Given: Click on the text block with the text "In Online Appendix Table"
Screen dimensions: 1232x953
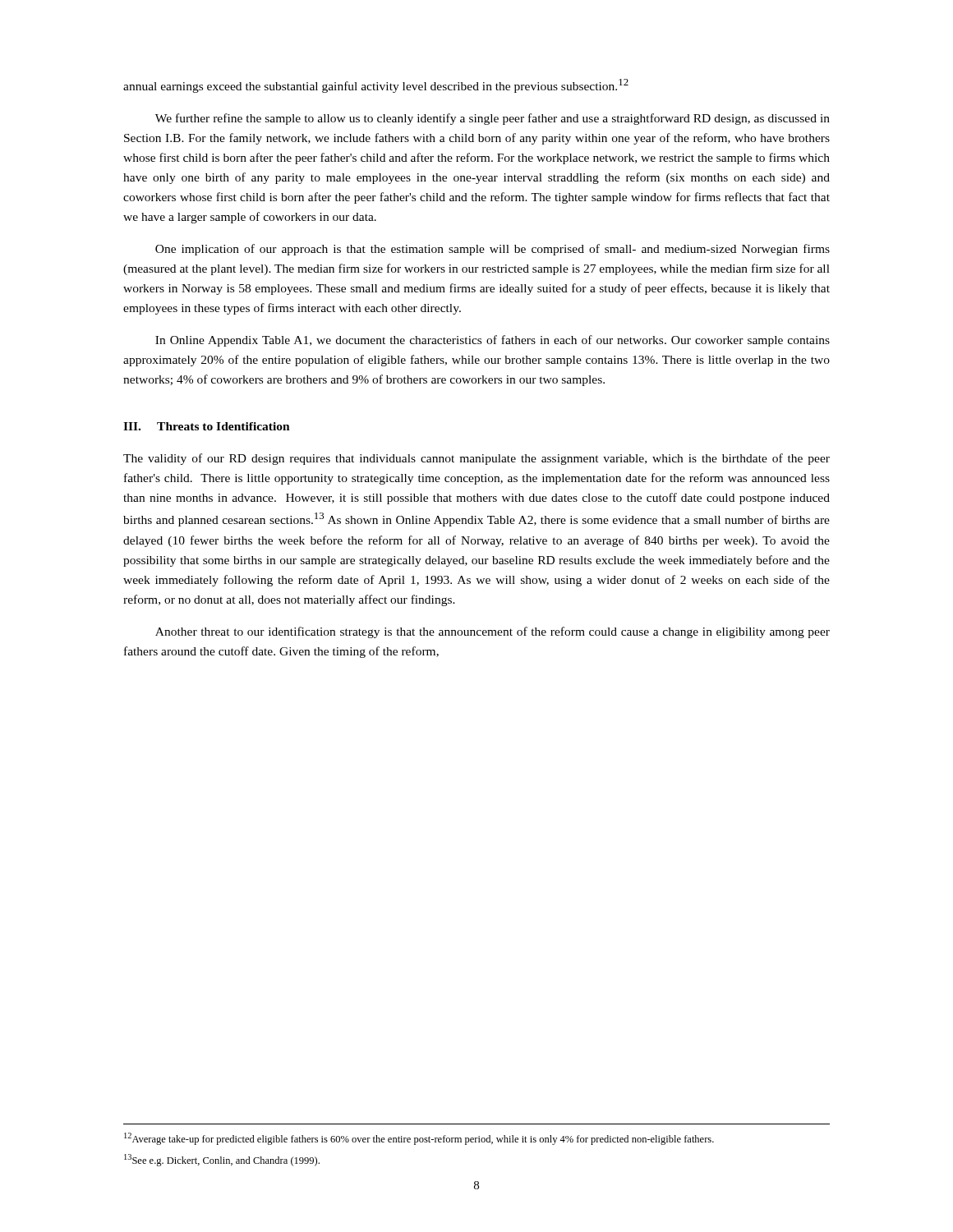Looking at the screenshot, I should click(476, 360).
